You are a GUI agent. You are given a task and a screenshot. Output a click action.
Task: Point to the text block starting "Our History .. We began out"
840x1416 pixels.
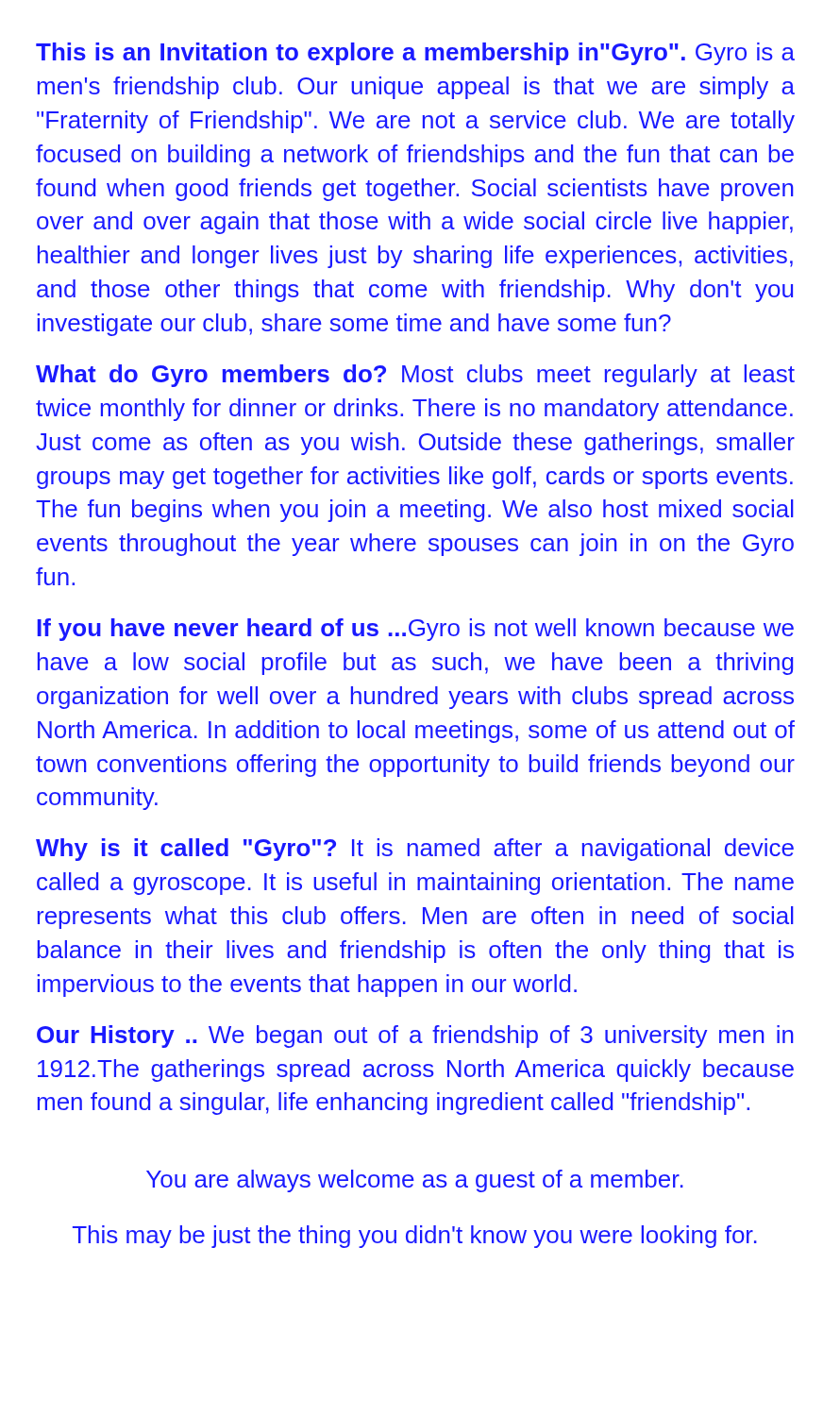pos(415,1068)
